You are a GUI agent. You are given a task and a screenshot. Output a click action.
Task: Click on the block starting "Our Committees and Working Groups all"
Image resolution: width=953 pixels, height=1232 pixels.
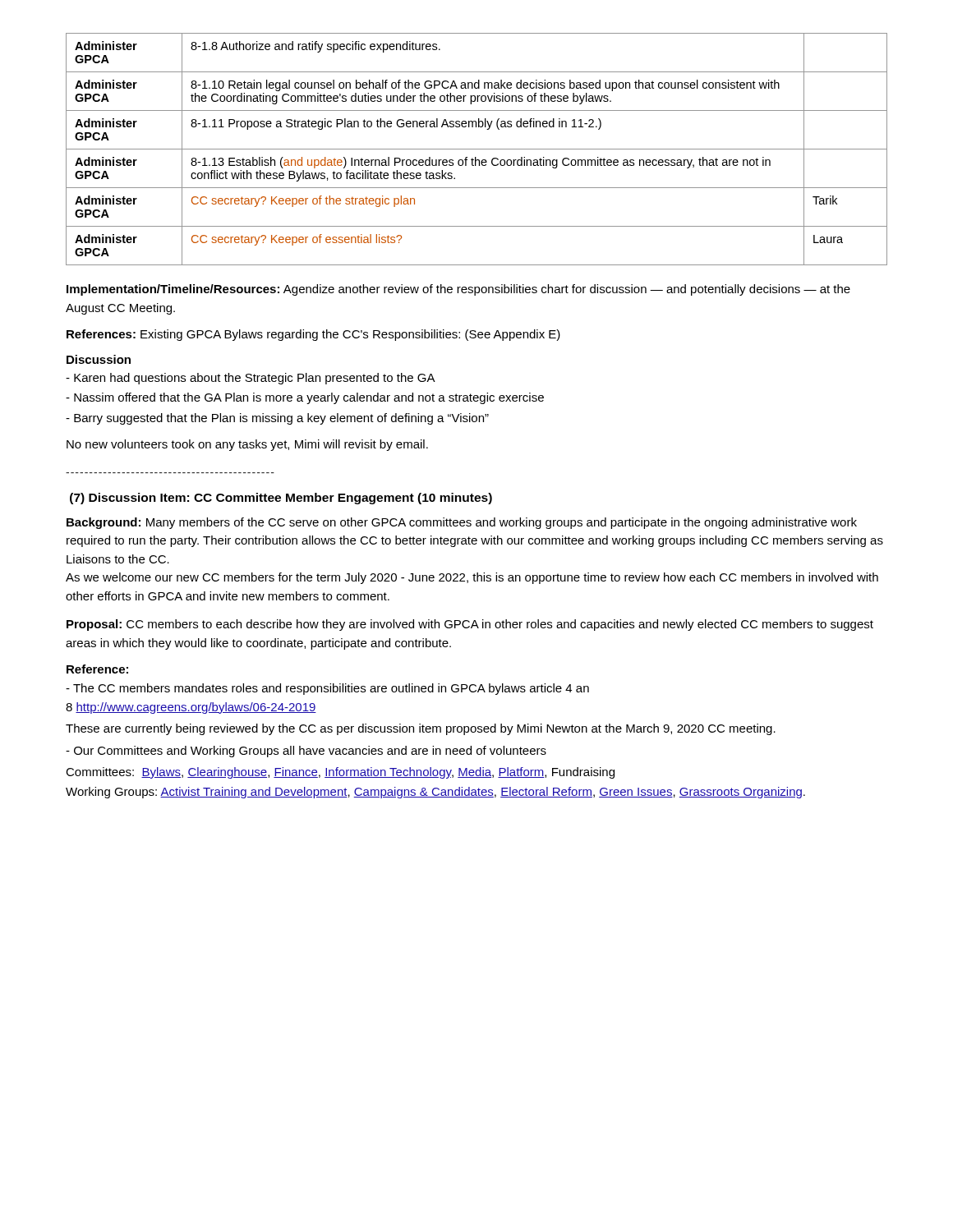[x=306, y=750]
